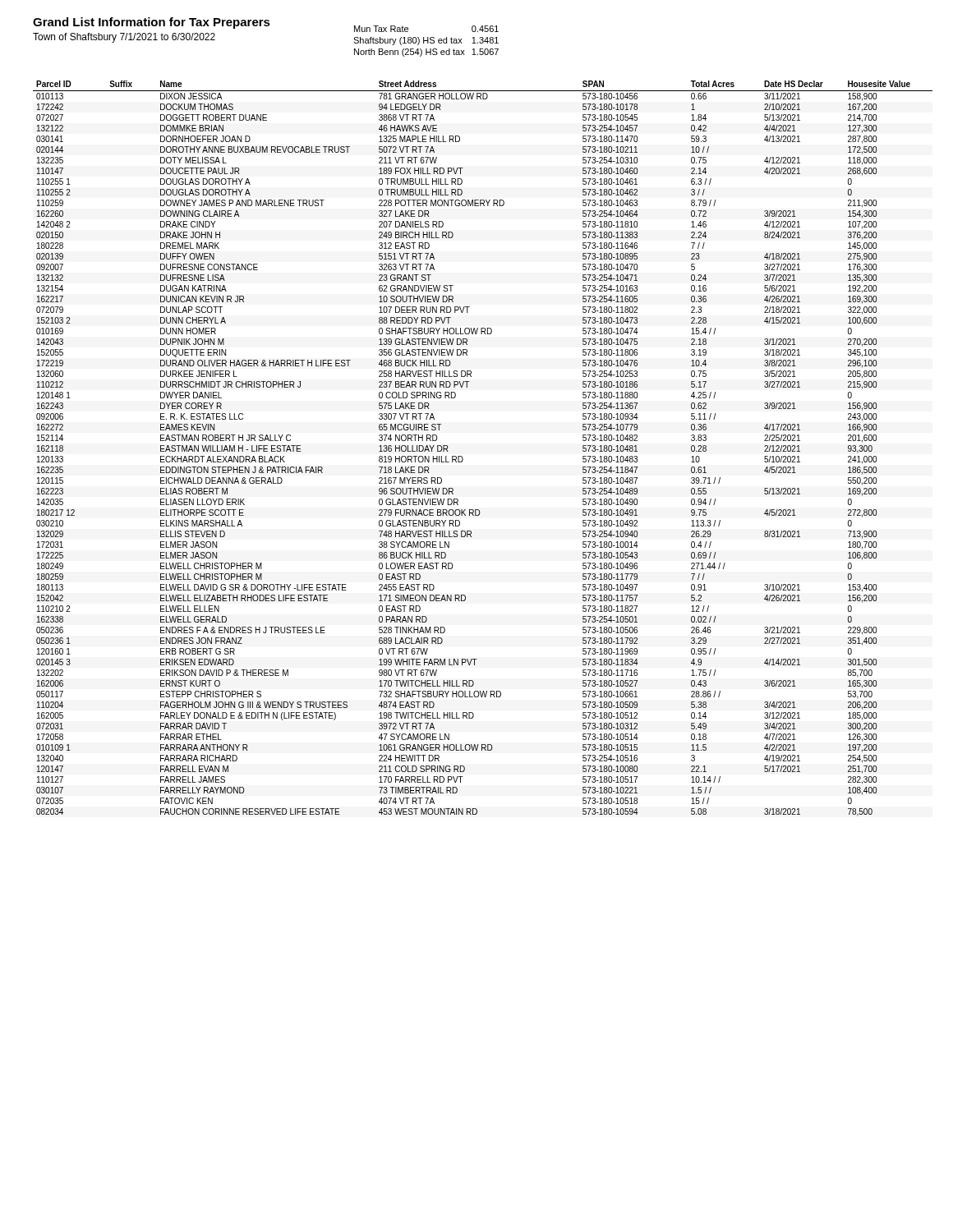Select the table that reads "Shaftsbury (180) HS"
This screenshot has width=953, height=1232.
[x=426, y=40]
